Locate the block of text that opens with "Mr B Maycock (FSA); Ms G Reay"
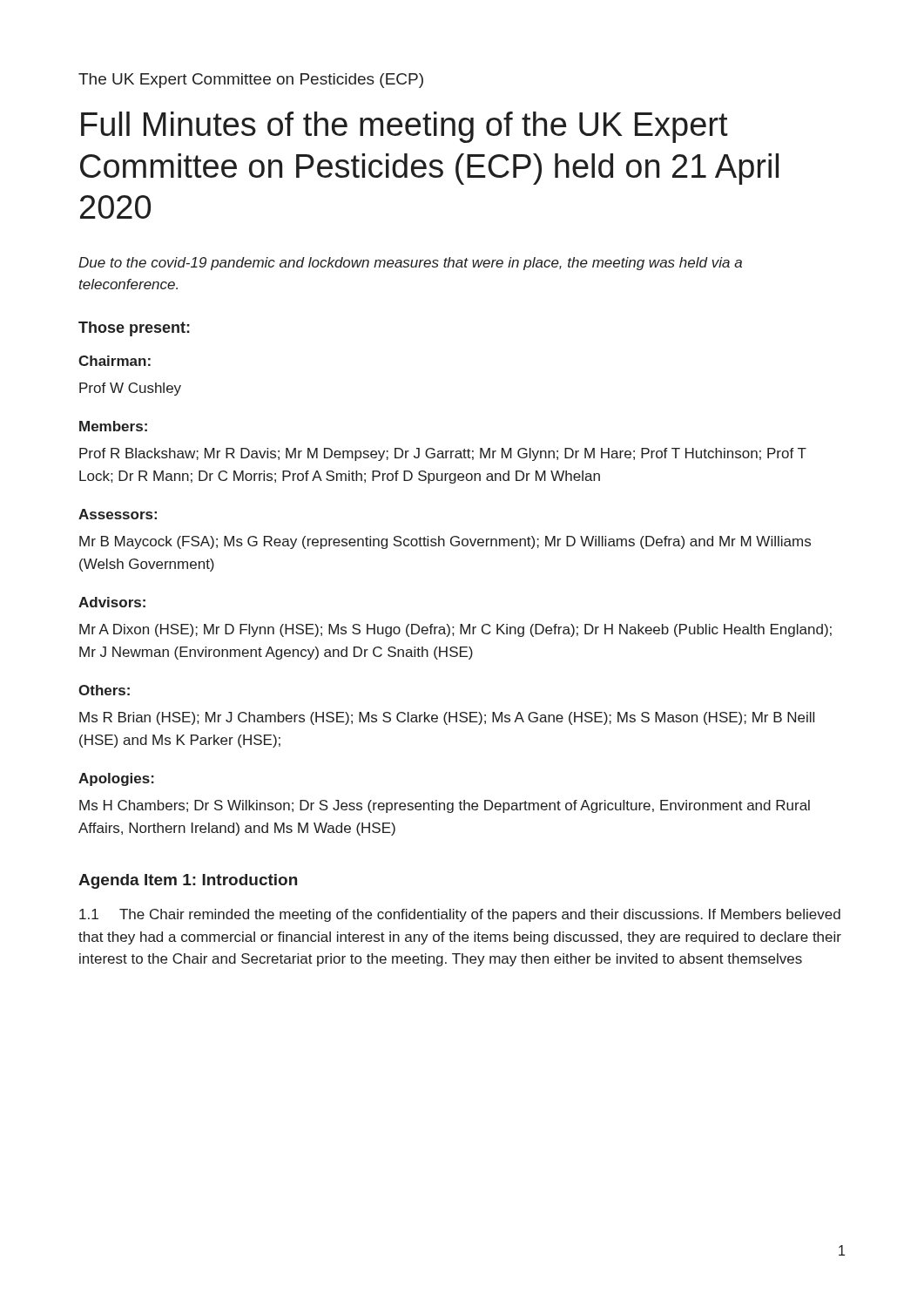The width and height of the screenshot is (924, 1307). tap(445, 553)
